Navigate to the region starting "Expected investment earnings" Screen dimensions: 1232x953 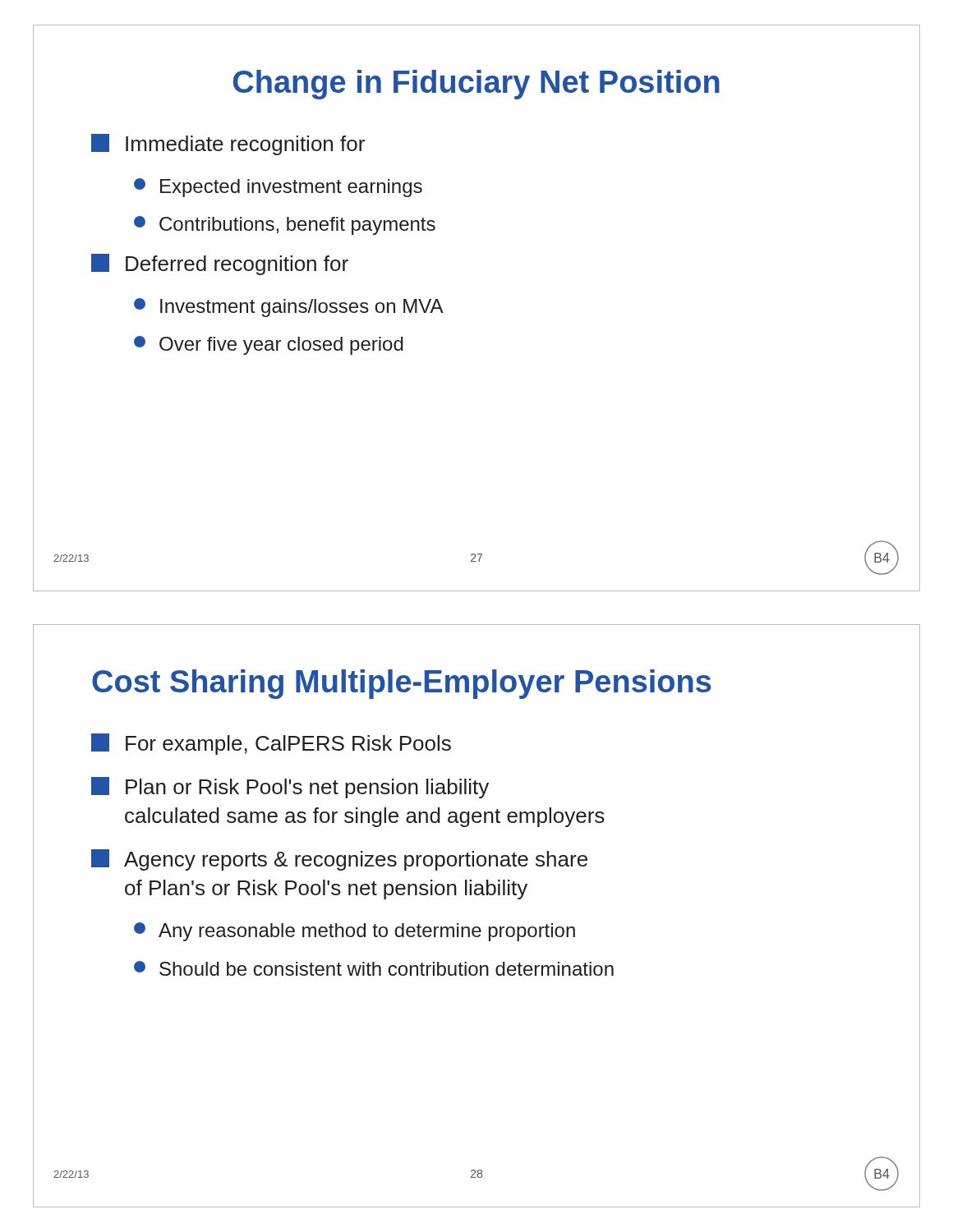pyautogui.click(x=278, y=187)
